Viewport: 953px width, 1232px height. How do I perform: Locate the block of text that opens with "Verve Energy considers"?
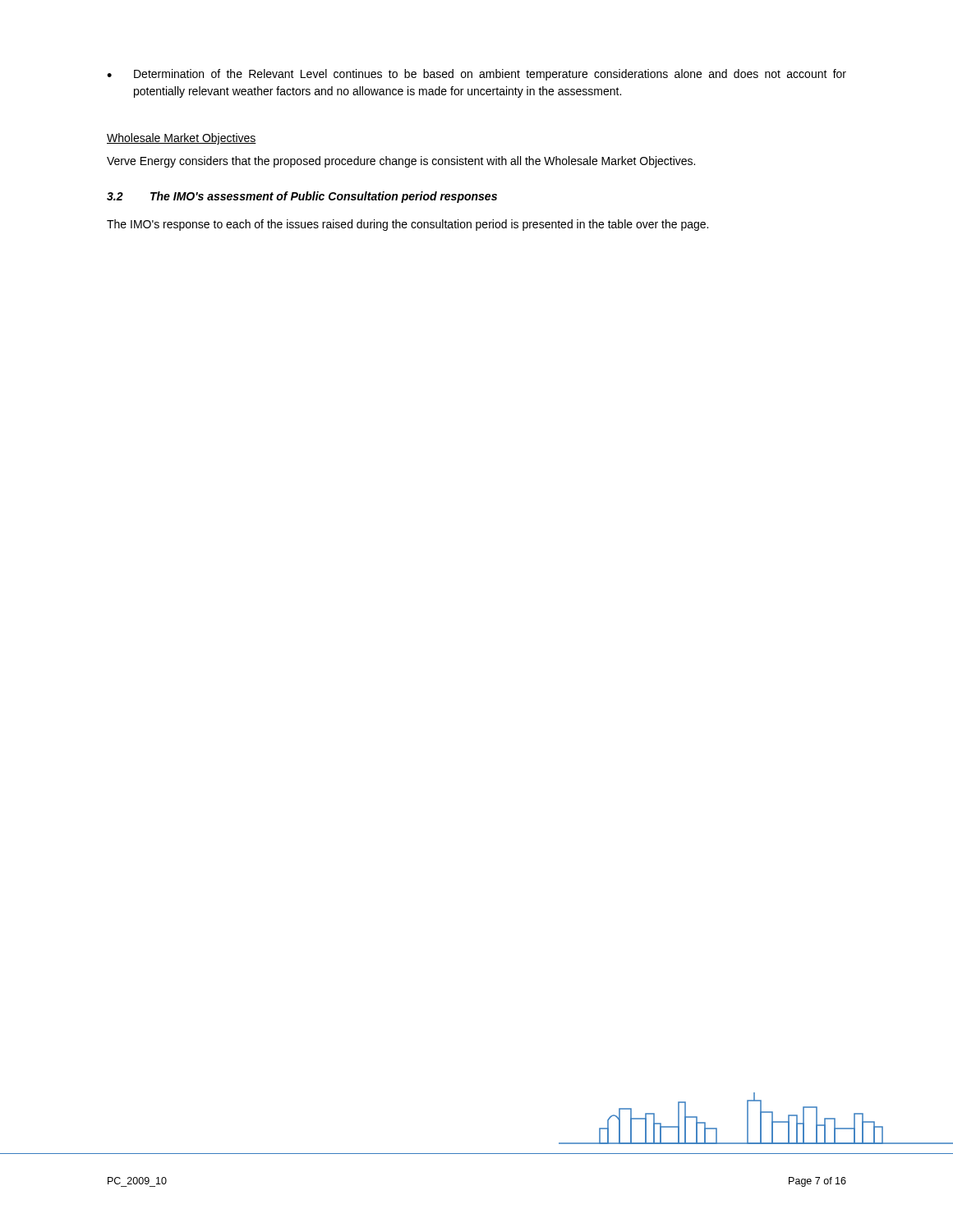tap(402, 161)
